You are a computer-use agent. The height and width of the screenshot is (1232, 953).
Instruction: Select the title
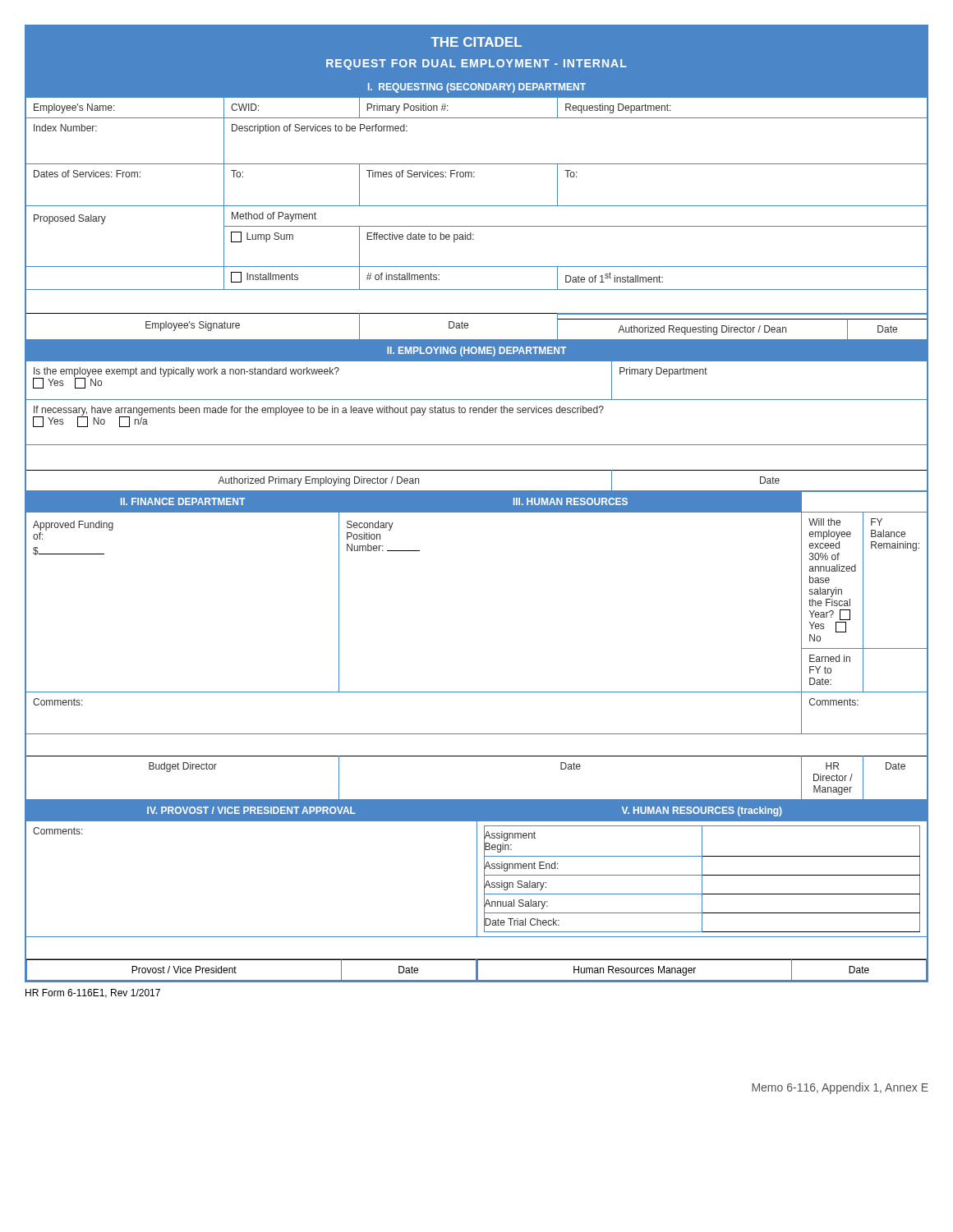point(476,503)
